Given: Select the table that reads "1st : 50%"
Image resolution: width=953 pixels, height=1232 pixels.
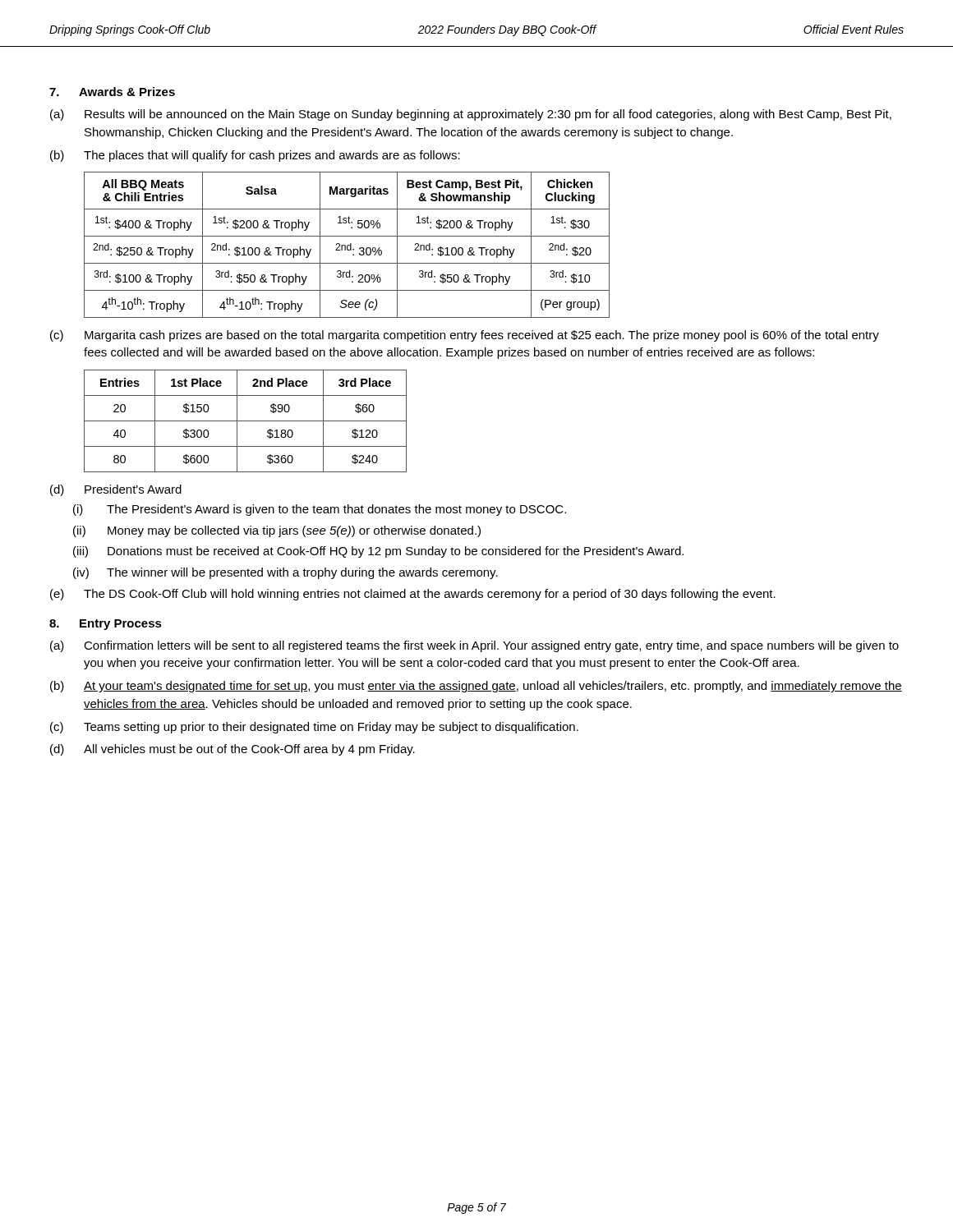Looking at the screenshot, I should click(x=476, y=245).
